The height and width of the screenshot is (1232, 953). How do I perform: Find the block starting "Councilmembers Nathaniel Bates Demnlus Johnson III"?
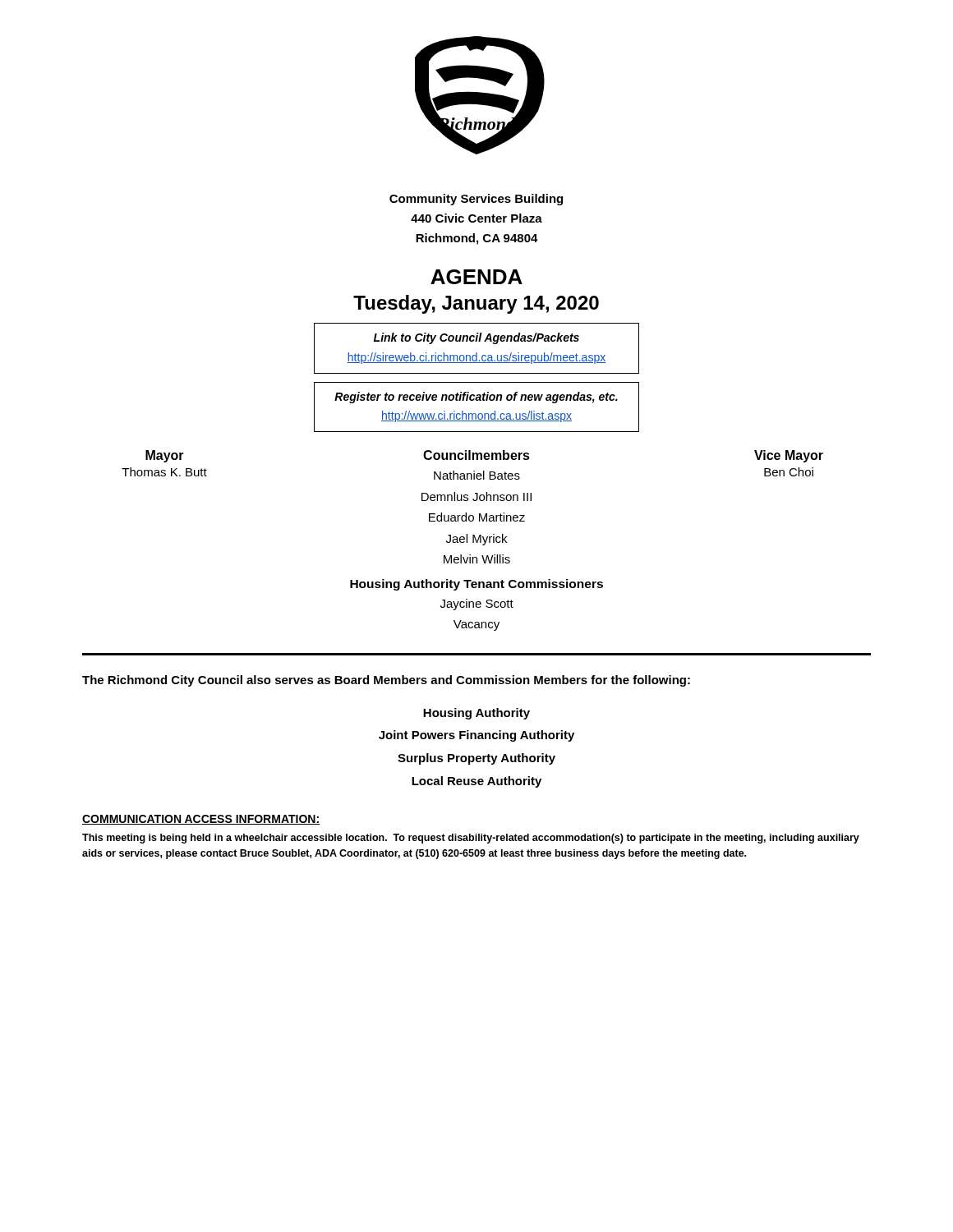tap(476, 542)
